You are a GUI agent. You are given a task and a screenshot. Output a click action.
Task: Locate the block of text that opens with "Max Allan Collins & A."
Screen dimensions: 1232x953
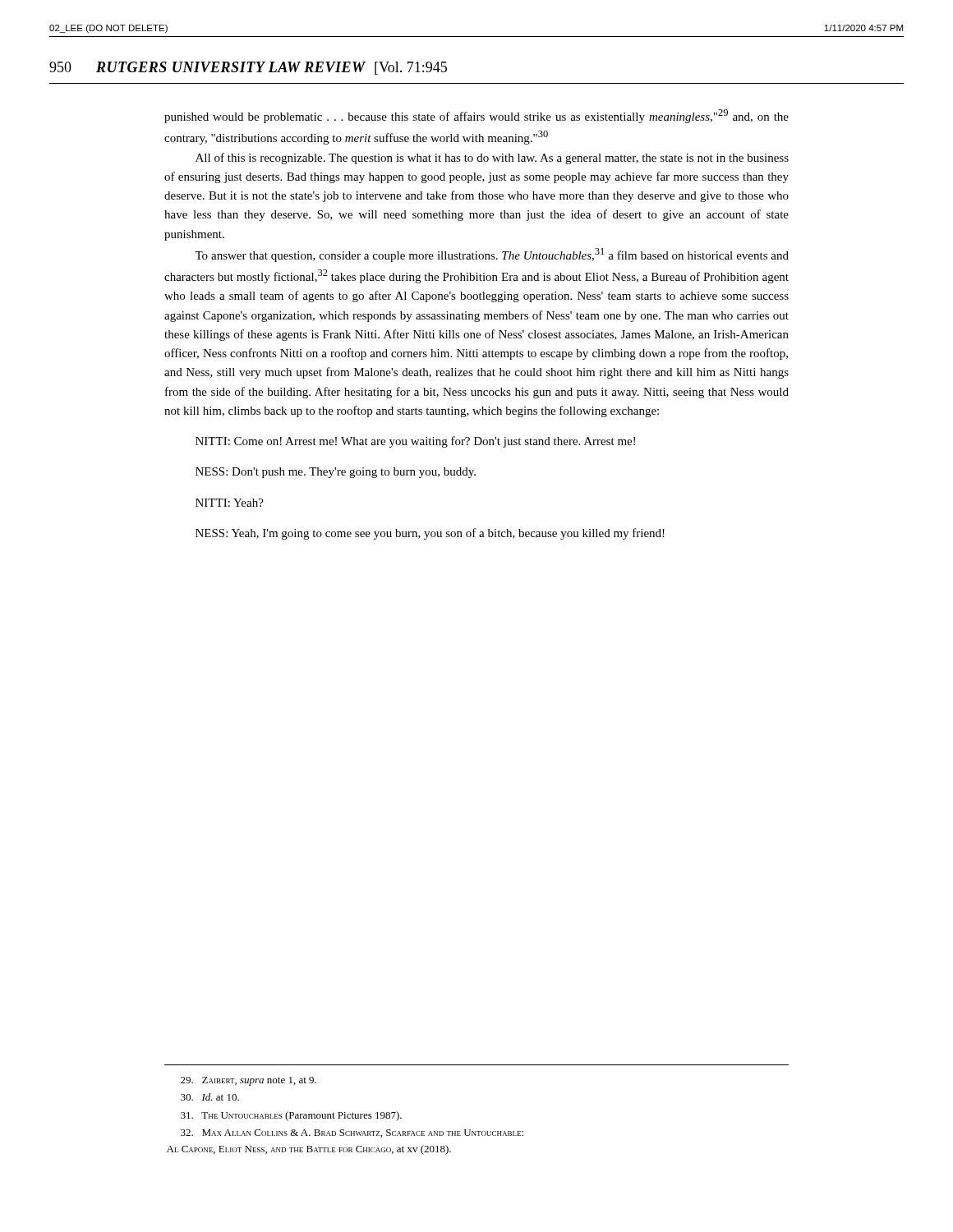pyautogui.click(x=344, y=1140)
